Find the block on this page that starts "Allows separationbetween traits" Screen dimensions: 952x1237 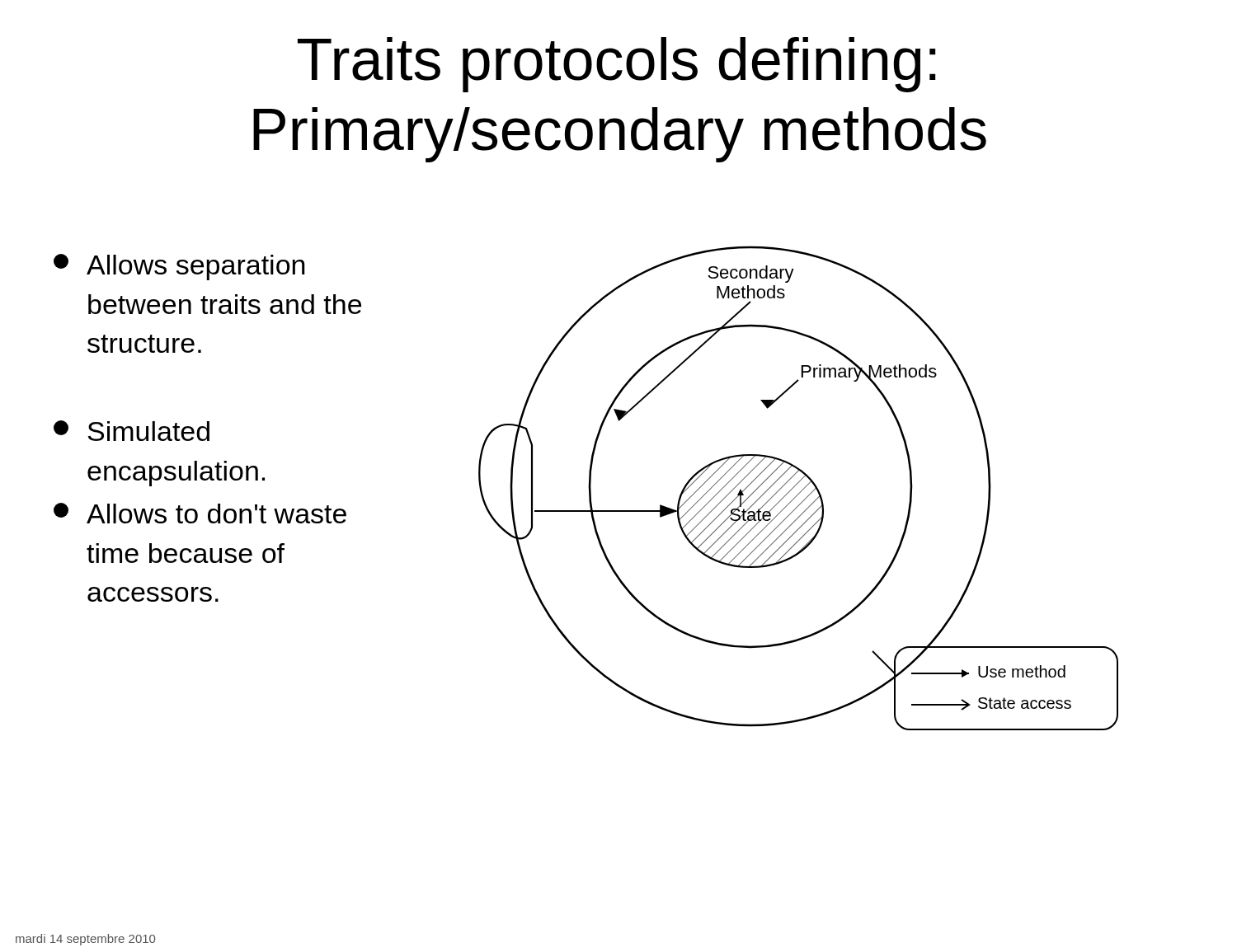[208, 304]
